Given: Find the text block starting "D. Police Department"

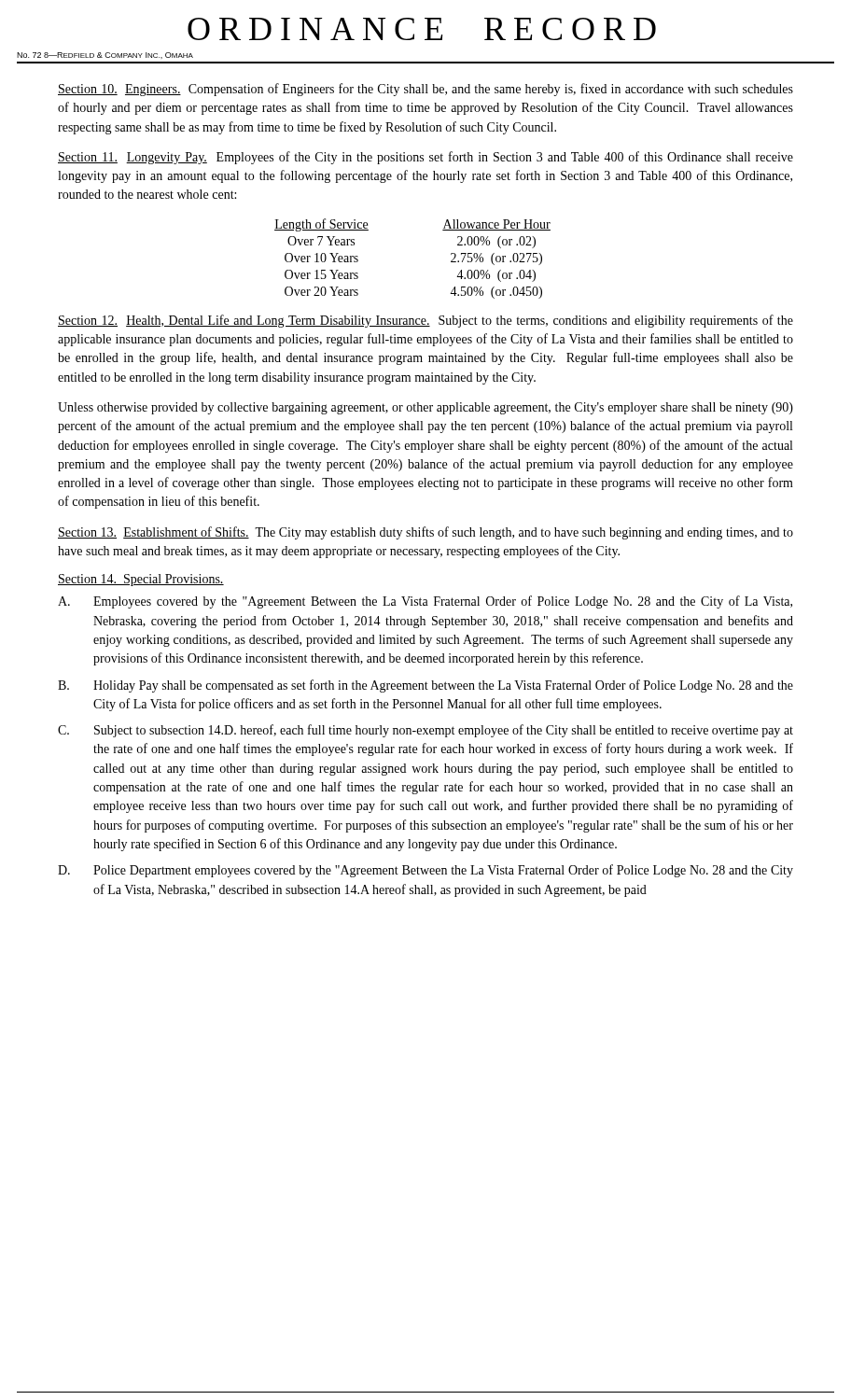Looking at the screenshot, I should click(426, 881).
